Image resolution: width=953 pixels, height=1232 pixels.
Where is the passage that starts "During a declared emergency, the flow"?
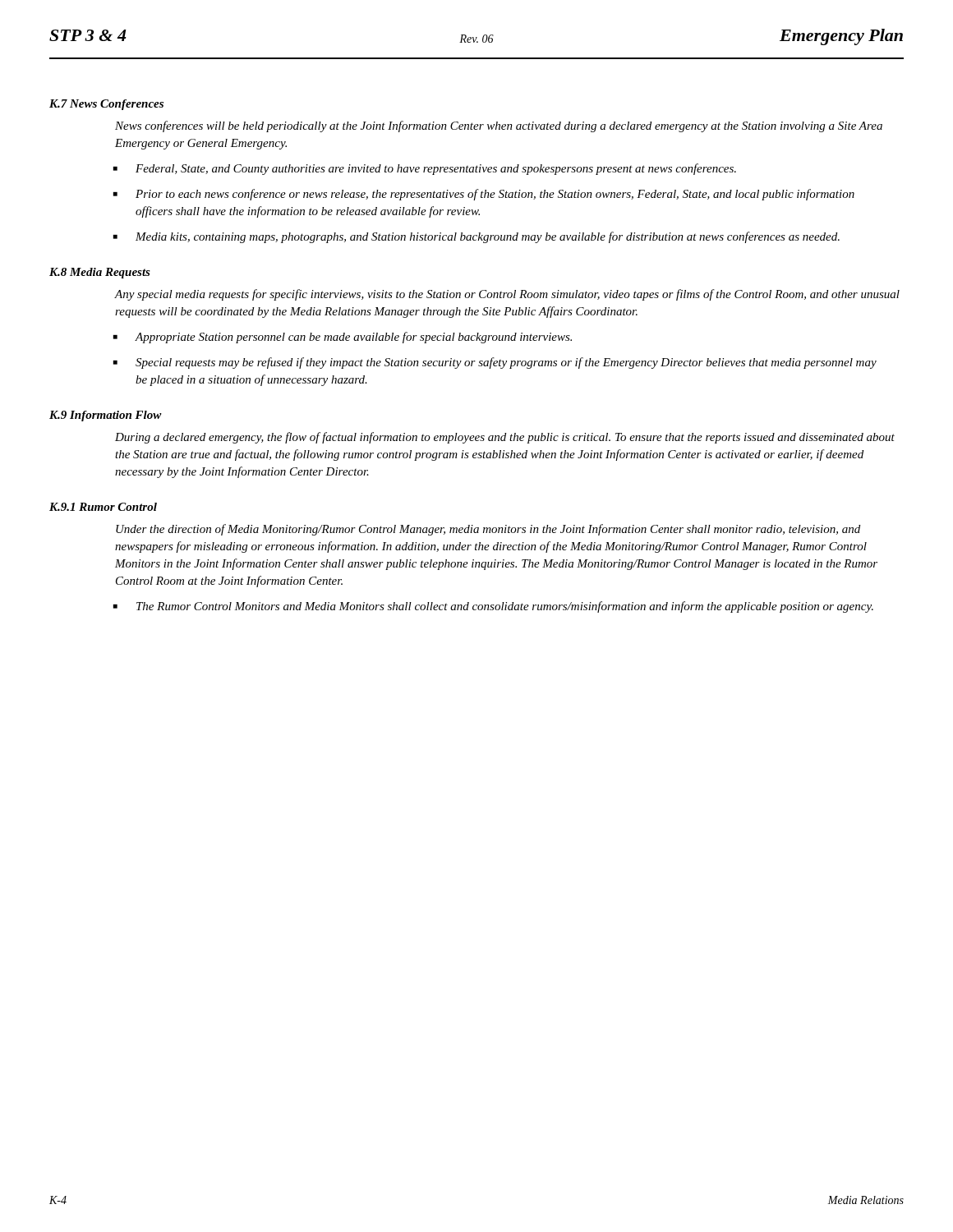coord(505,454)
